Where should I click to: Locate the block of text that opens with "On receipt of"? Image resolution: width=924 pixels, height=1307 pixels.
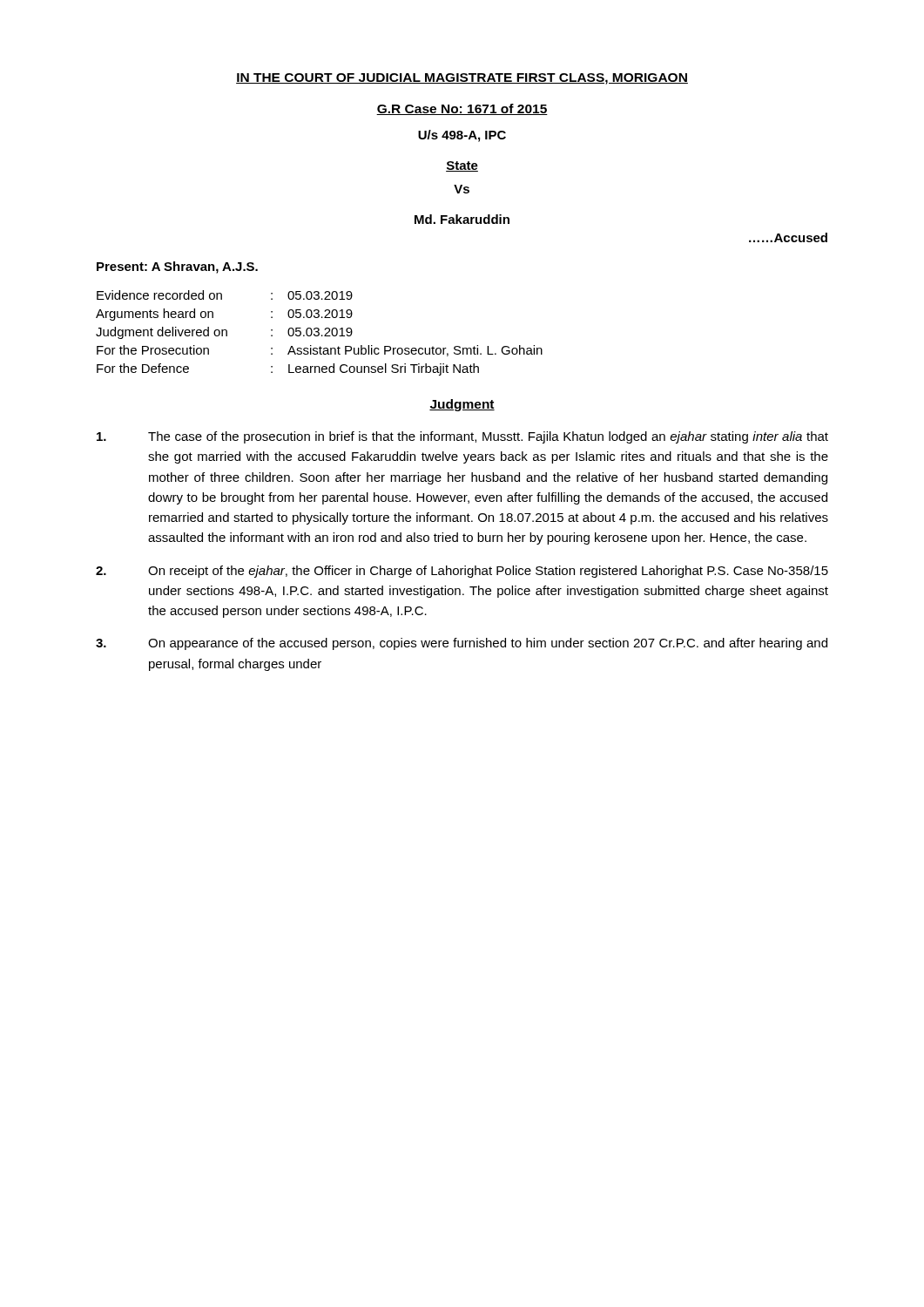pos(462,590)
